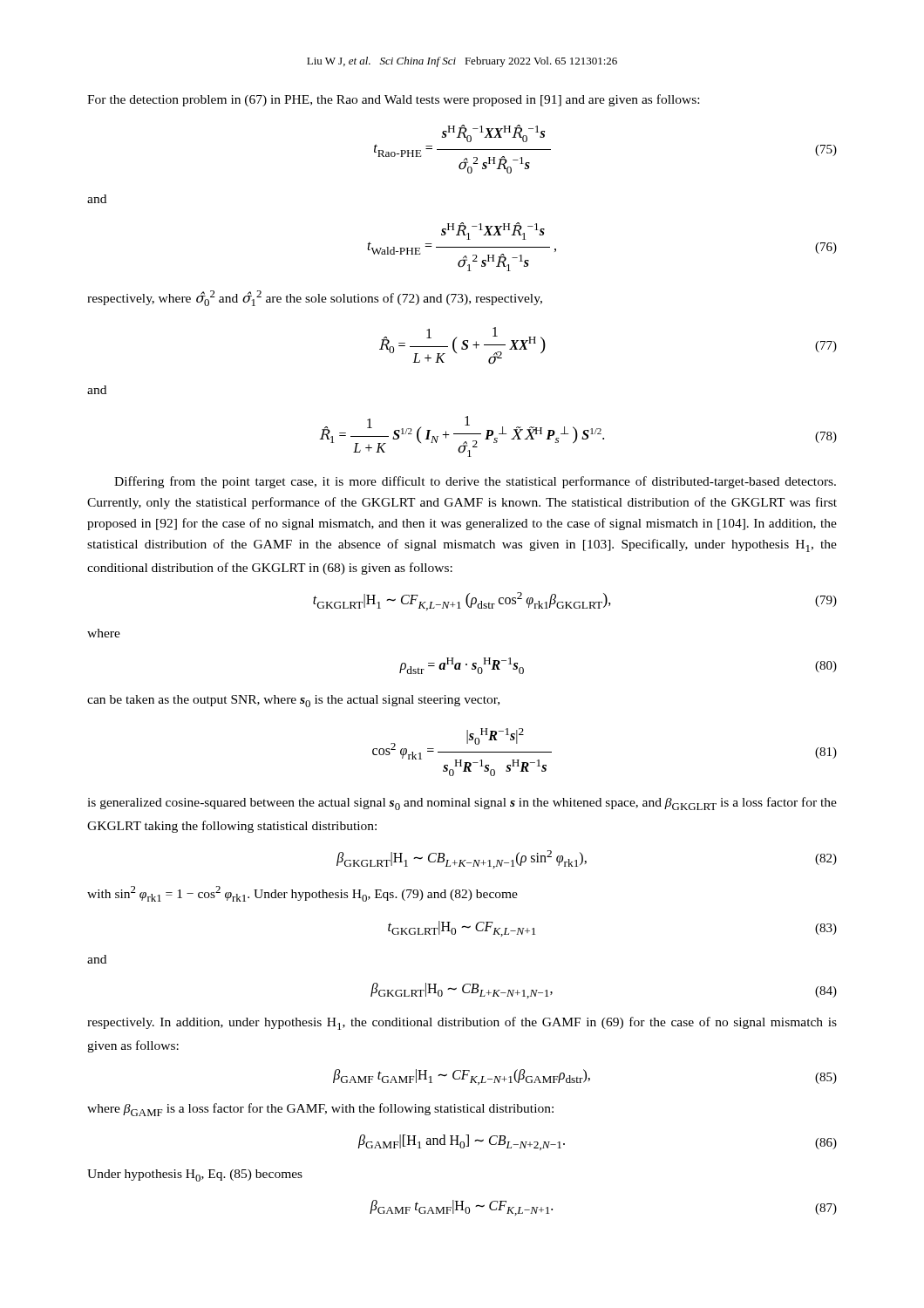The image size is (924, 1308).
Task: Point to "βGKGLRT|H0 ∼ CBL+K−N+1,N−1, (84)"
Action: [x=469, y=991]
